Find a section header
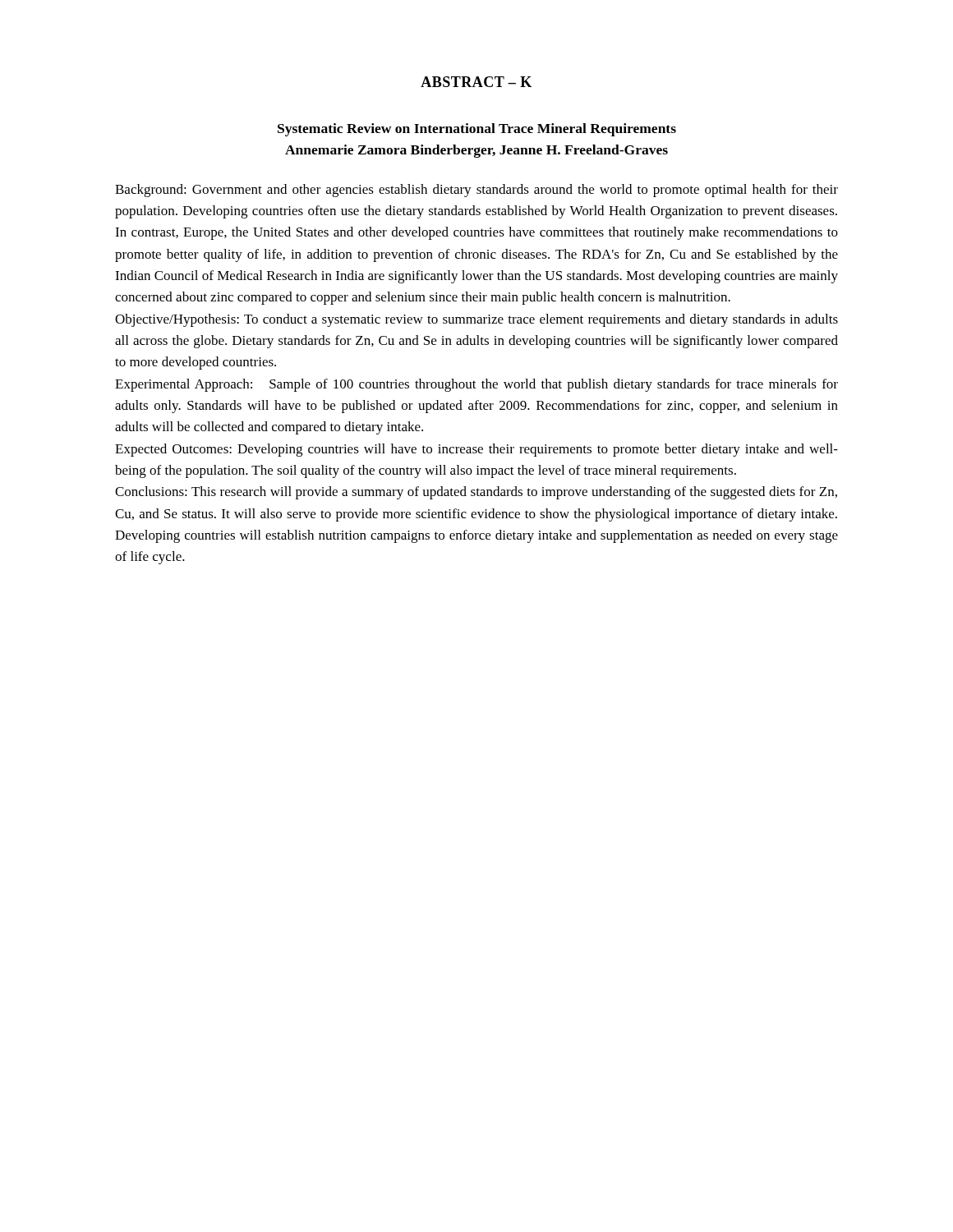953x1232 pixels. (x=476, y=82)
